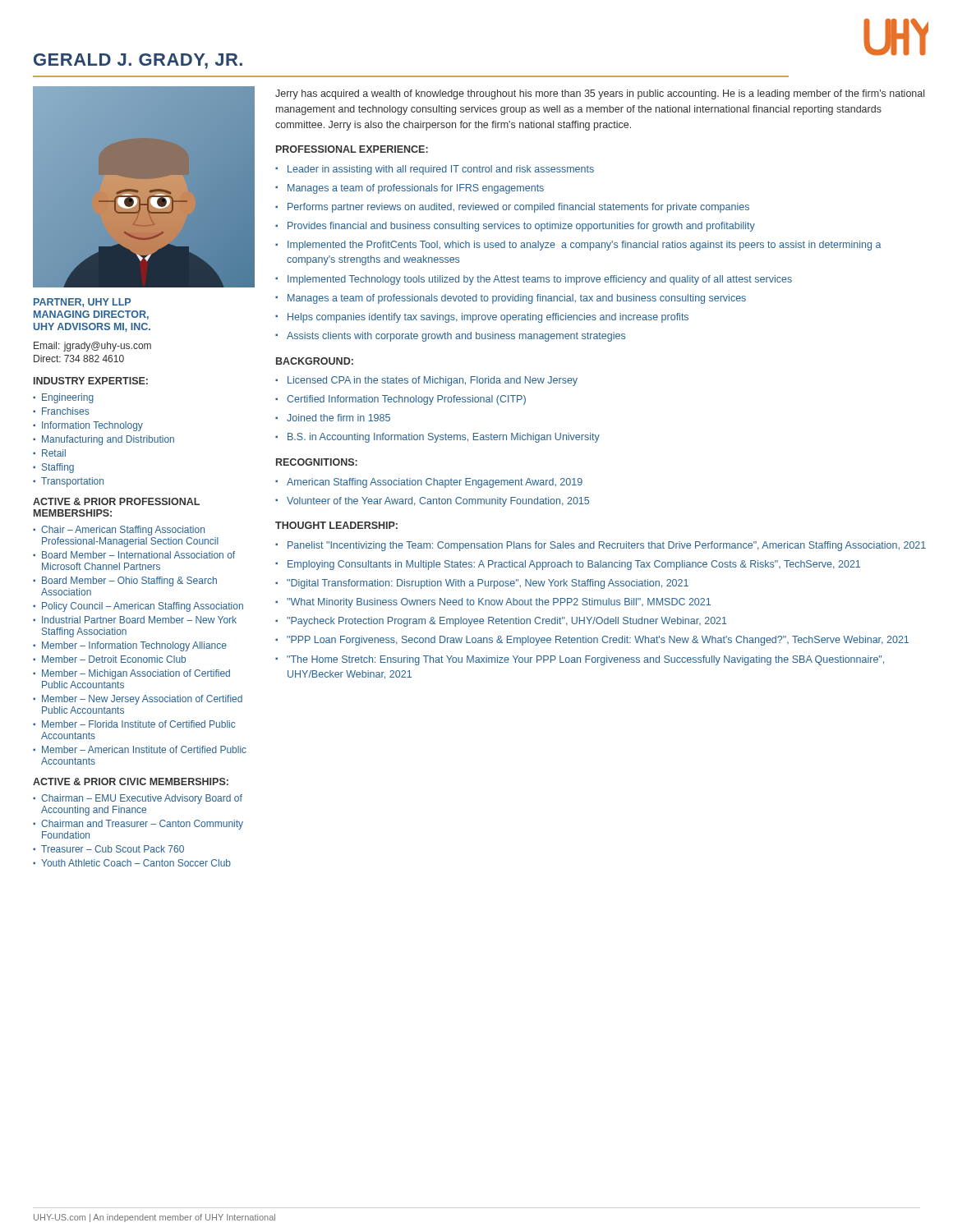Viewport: 953px width, 1232px height.
Task: Navigate to the text starting "Industrial Partner Board"
Action: point(139,625)
